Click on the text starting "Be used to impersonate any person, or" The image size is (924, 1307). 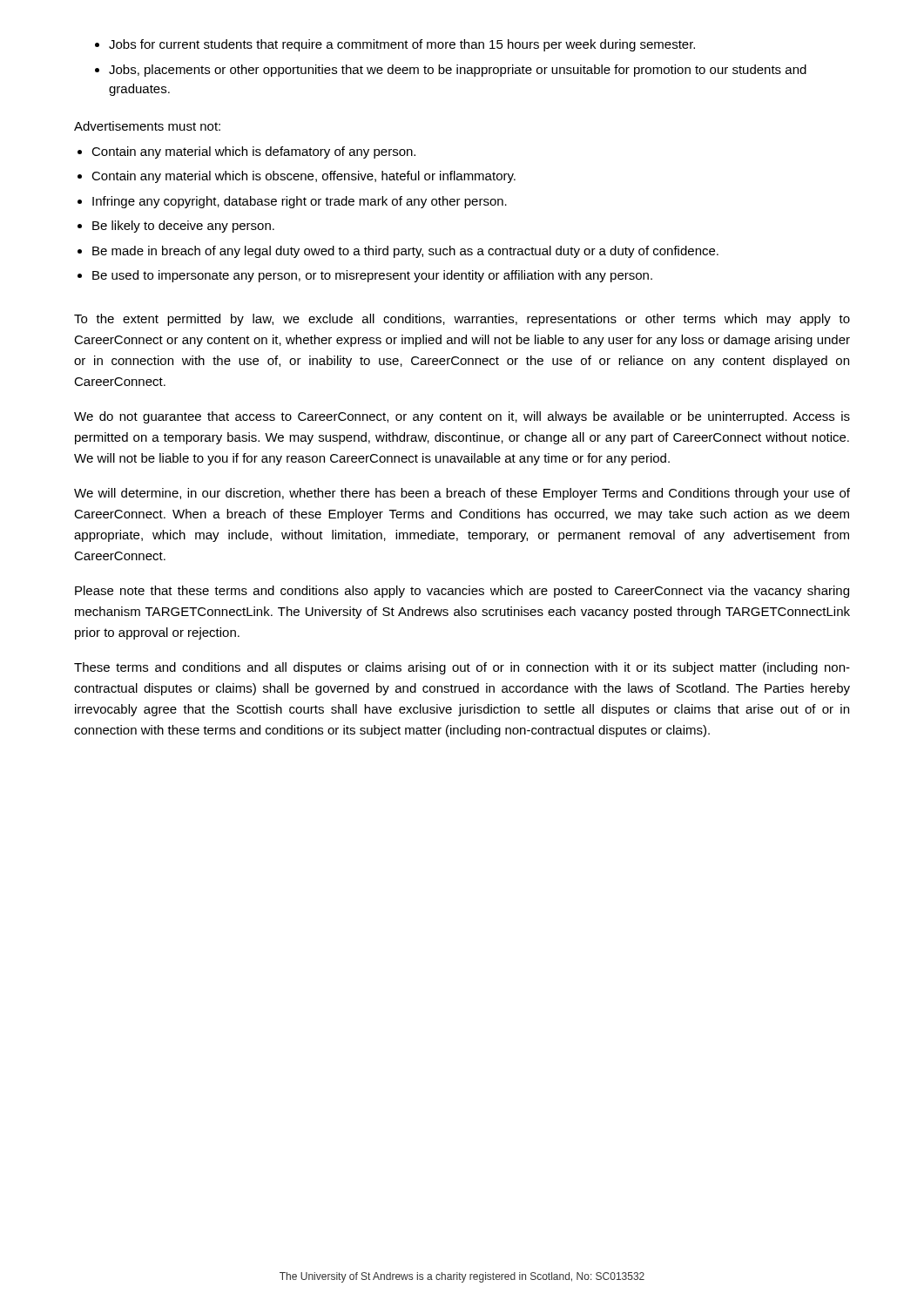[x=372, y=275]
